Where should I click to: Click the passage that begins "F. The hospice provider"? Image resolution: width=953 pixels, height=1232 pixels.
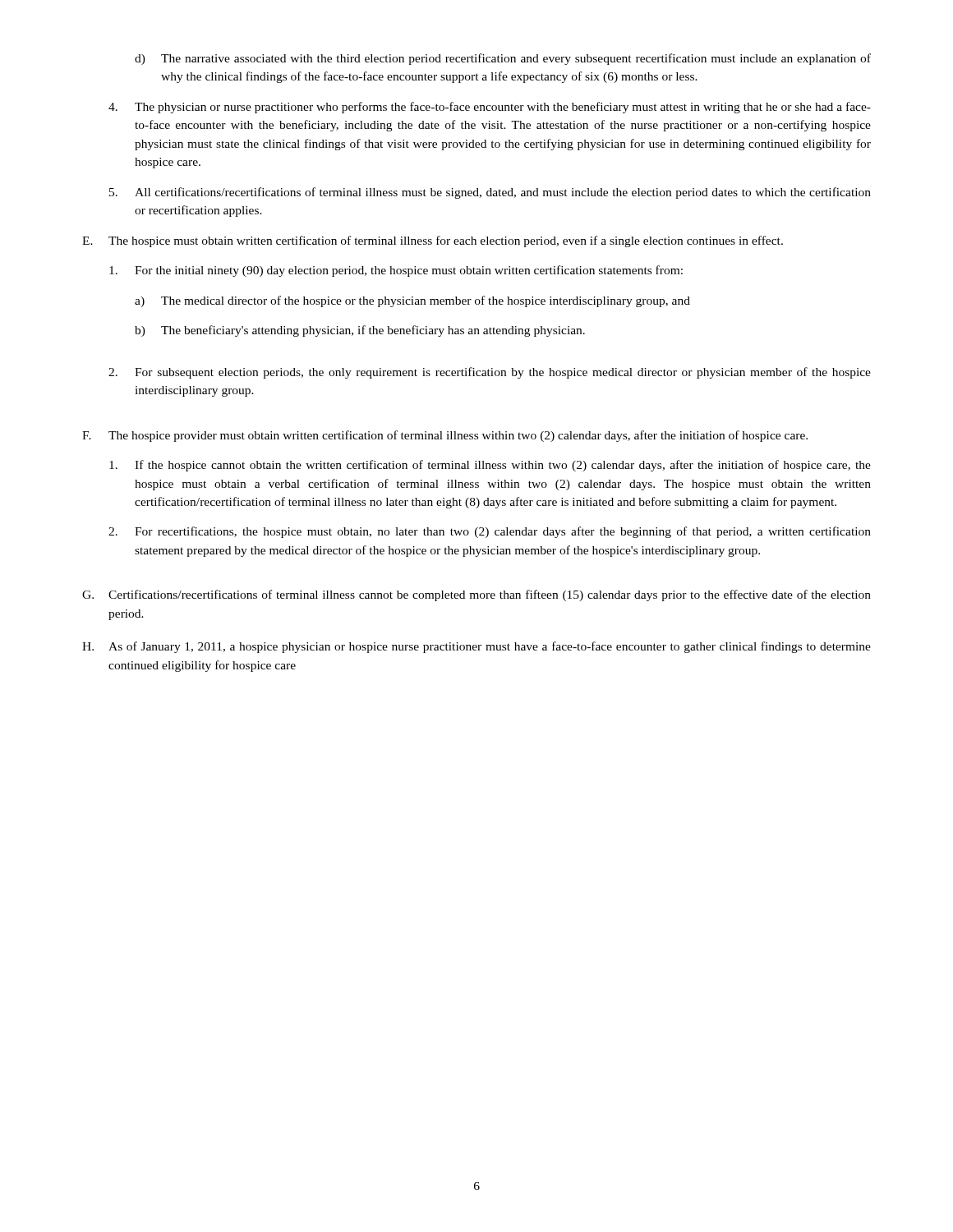476,499
